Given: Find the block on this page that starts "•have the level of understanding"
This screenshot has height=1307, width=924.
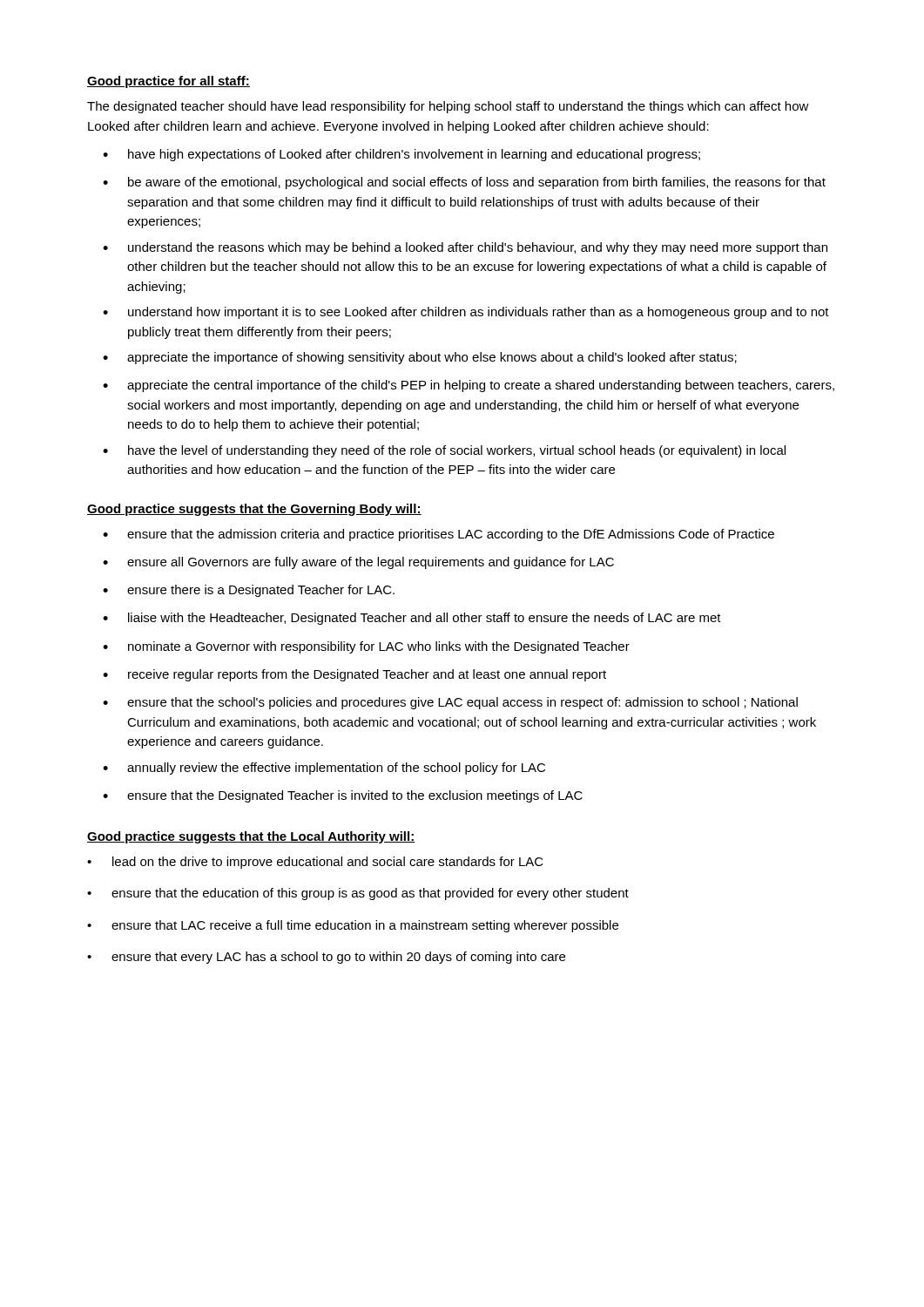Looking at the screenshot, I should click(x=470, y=460).
